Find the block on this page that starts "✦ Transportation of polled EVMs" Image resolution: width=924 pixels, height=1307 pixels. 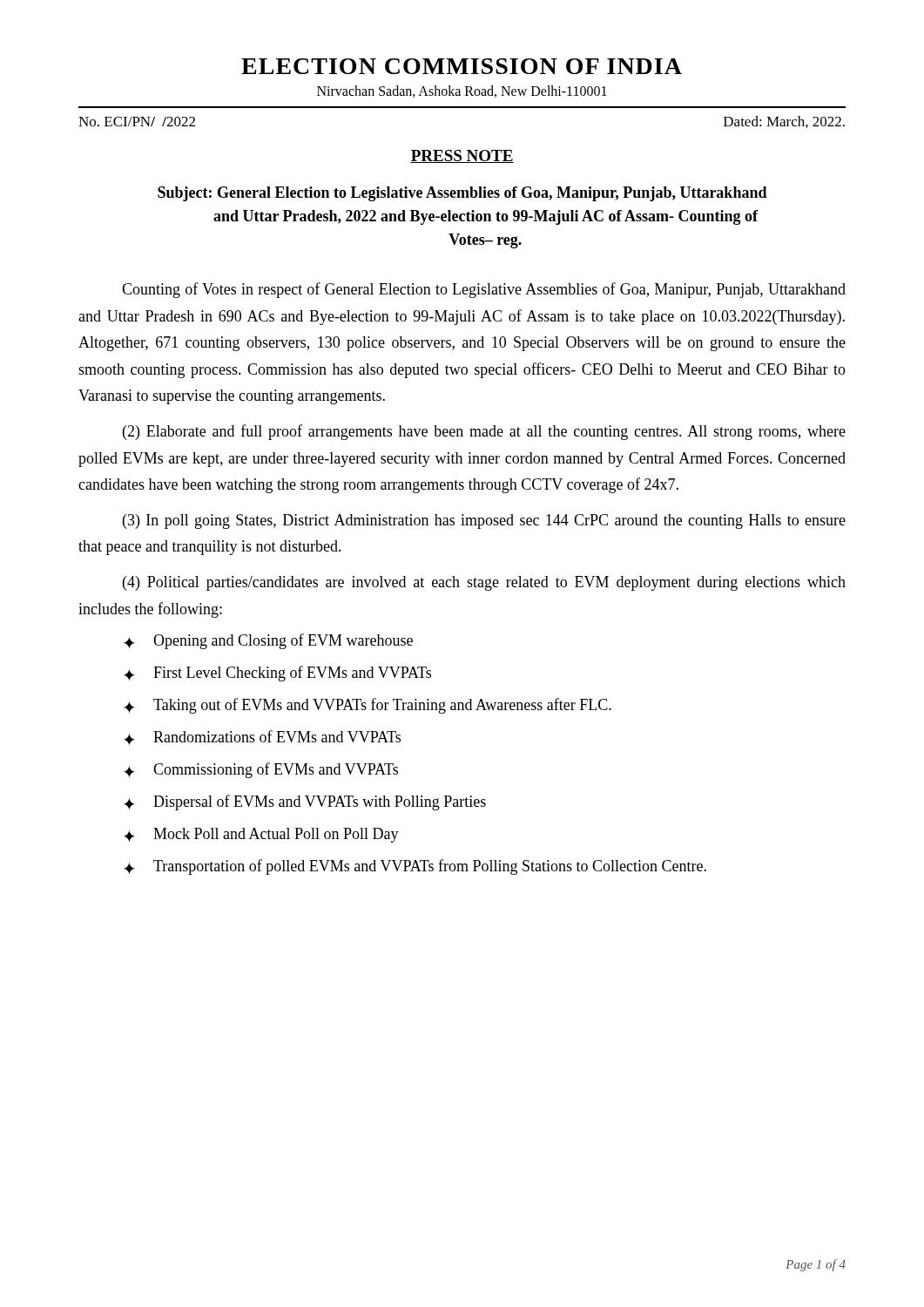(x=479, y=868)
